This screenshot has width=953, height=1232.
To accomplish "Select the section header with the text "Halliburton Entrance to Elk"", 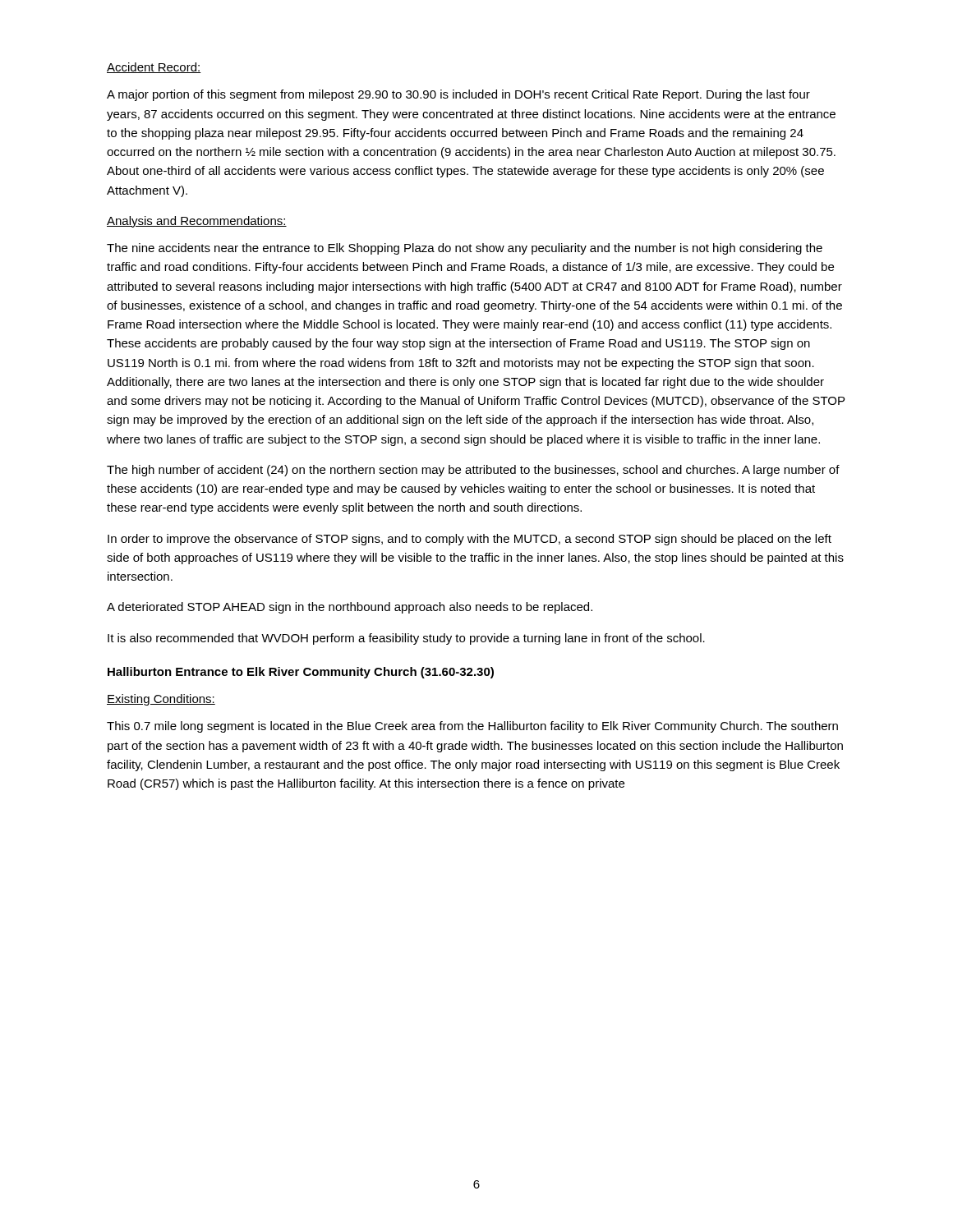I will pyautogui.click(x=301, y=671).
